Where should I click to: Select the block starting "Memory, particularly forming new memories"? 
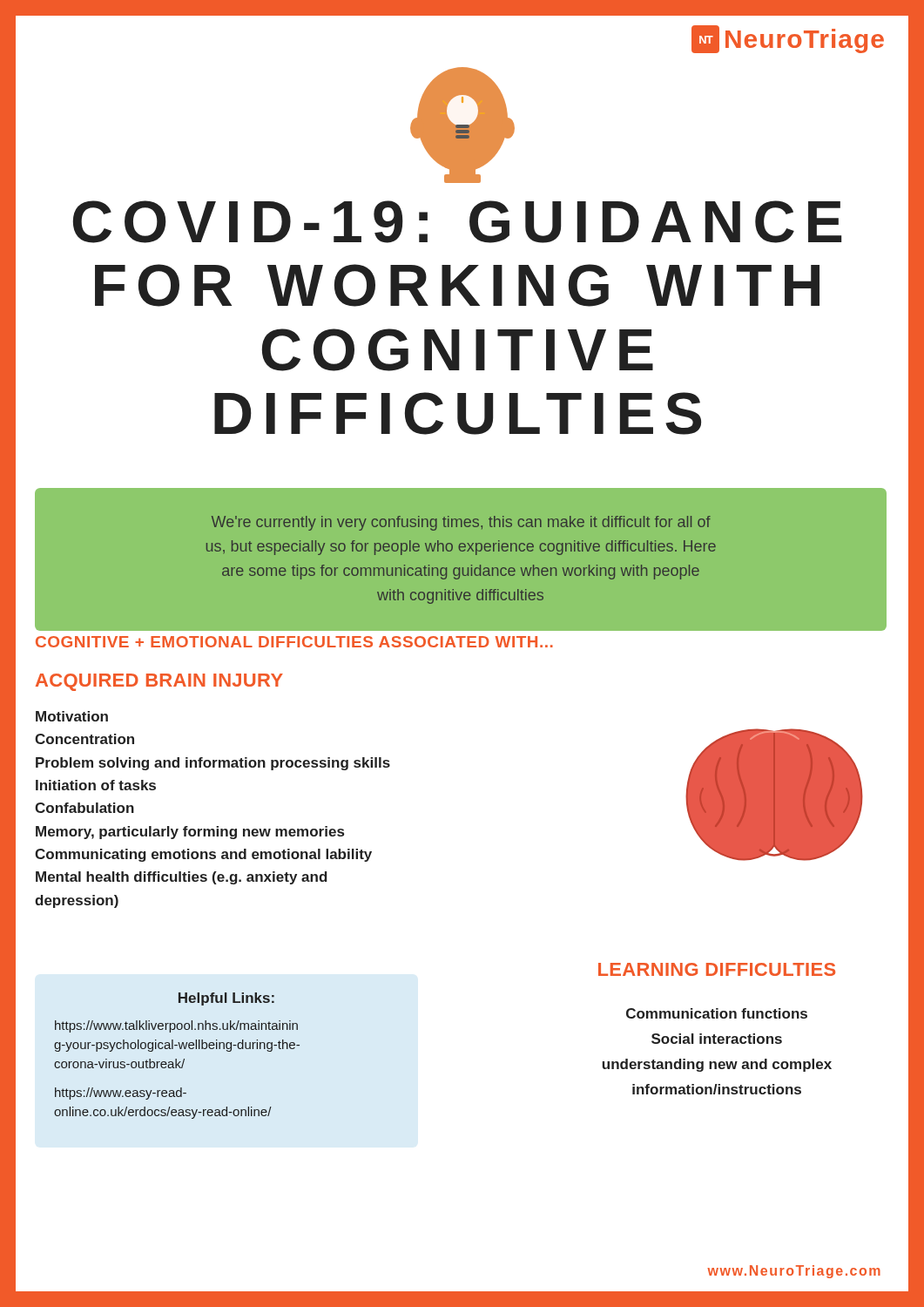click(190, 831)
